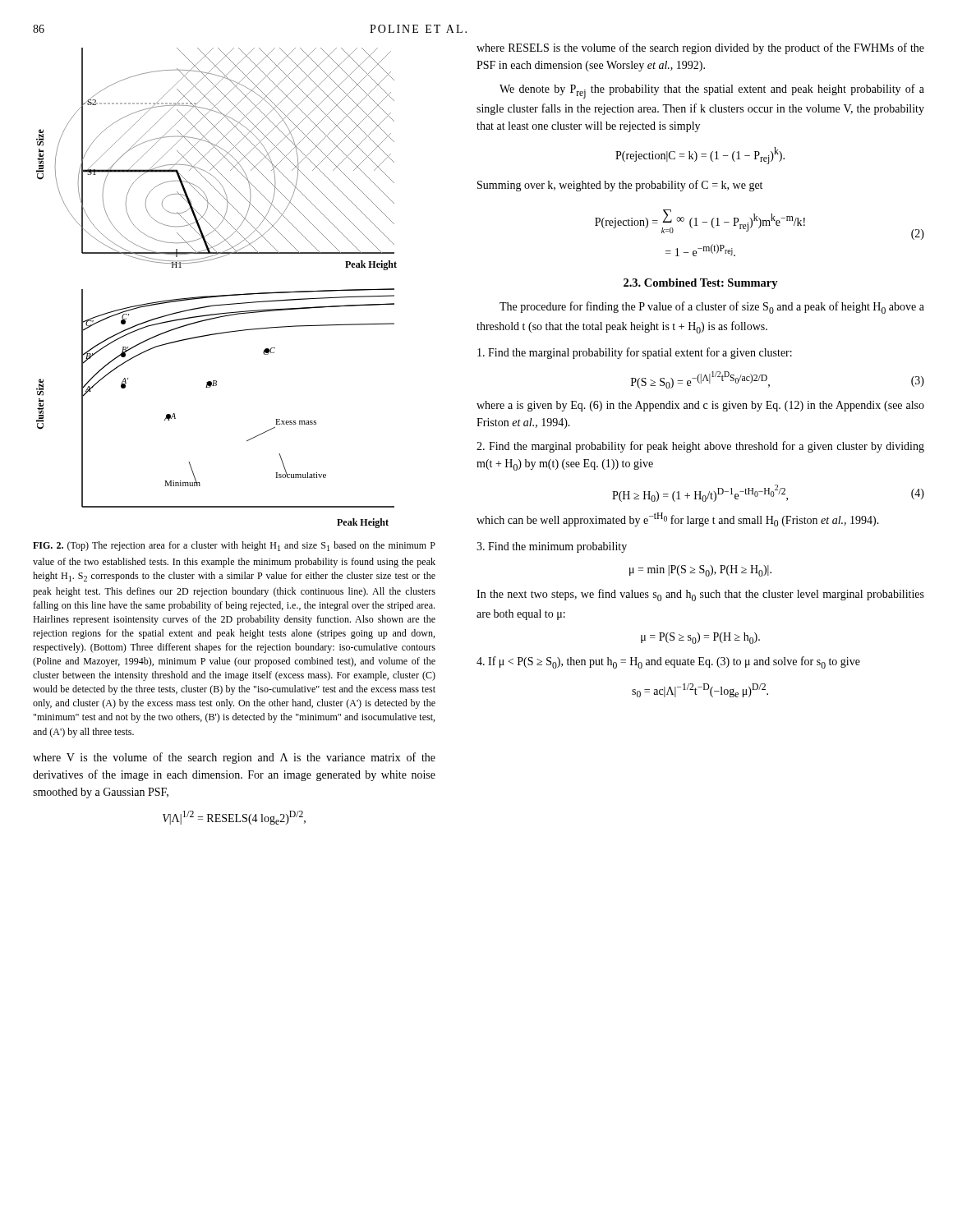This screenshot has width=953, height=1232.
Task: Point to the element starting "where V is the volume of"
Action: pyautogui.click(x=234, y=775)
